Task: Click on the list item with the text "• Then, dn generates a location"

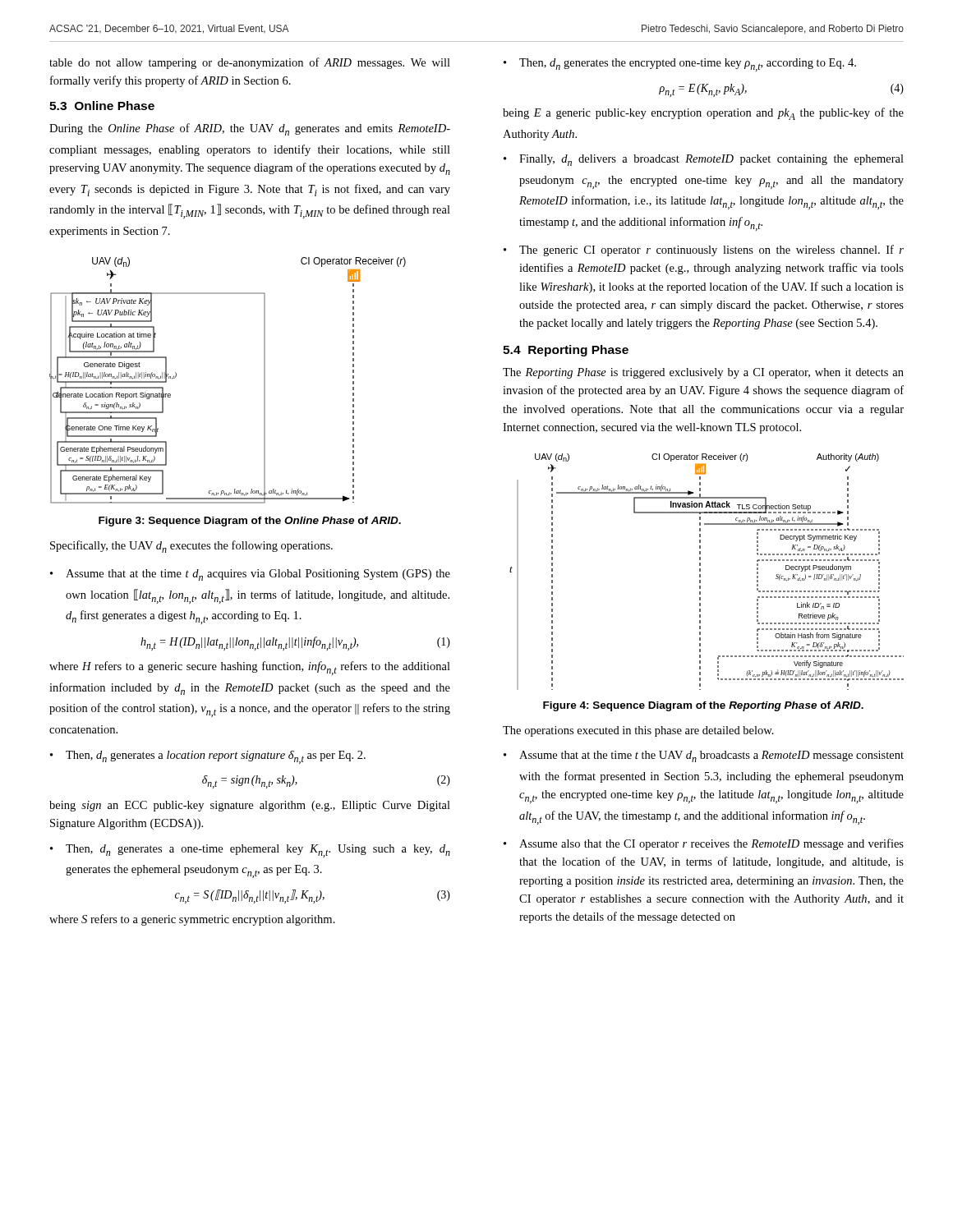Action: 208,755
